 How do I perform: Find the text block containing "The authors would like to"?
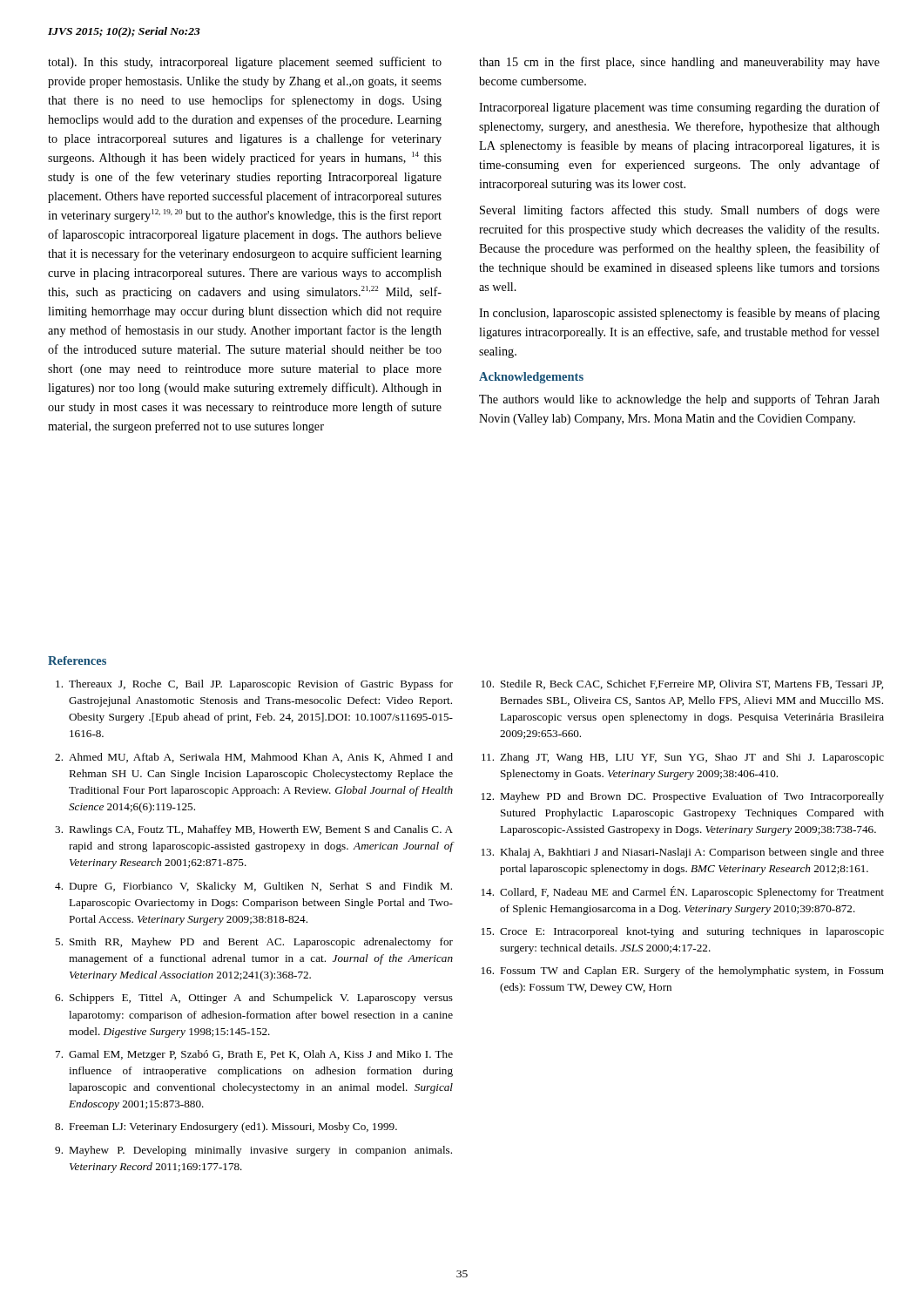pos(679,409)
